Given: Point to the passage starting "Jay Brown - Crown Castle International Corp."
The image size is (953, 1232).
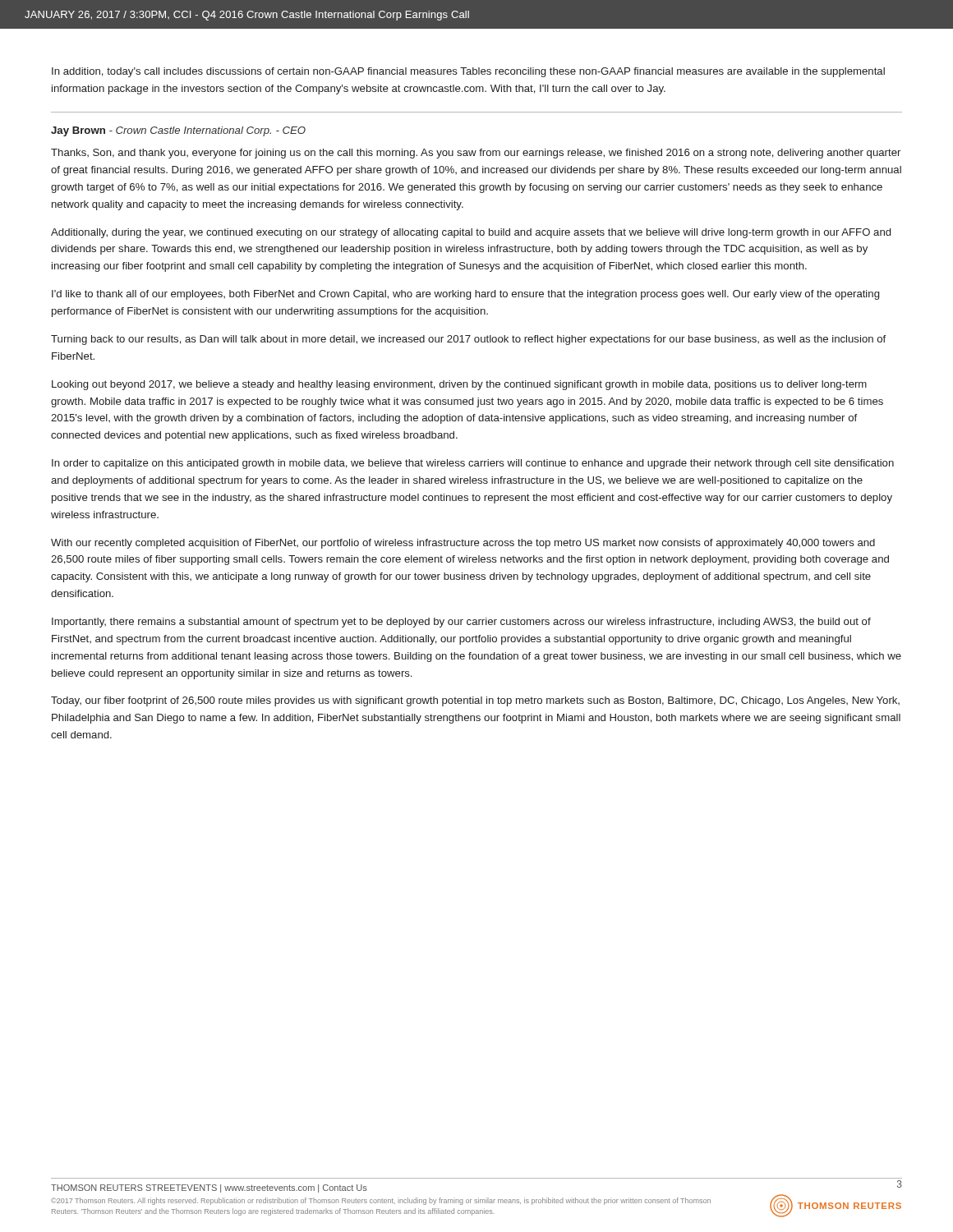Looking at the screenshot, I should click(178, 130).
